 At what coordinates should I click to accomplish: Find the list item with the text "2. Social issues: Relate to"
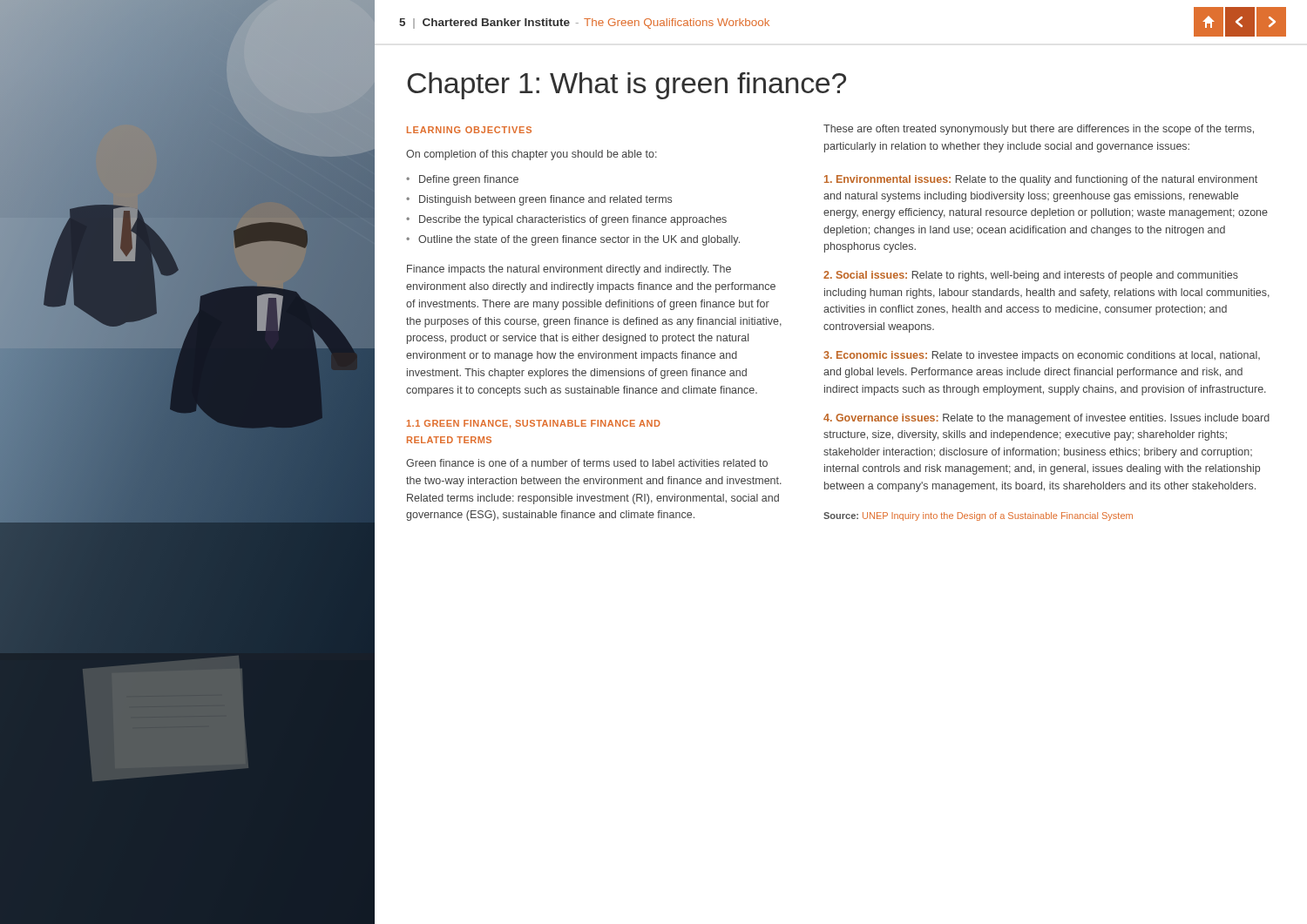click(x=1047, y=301)
